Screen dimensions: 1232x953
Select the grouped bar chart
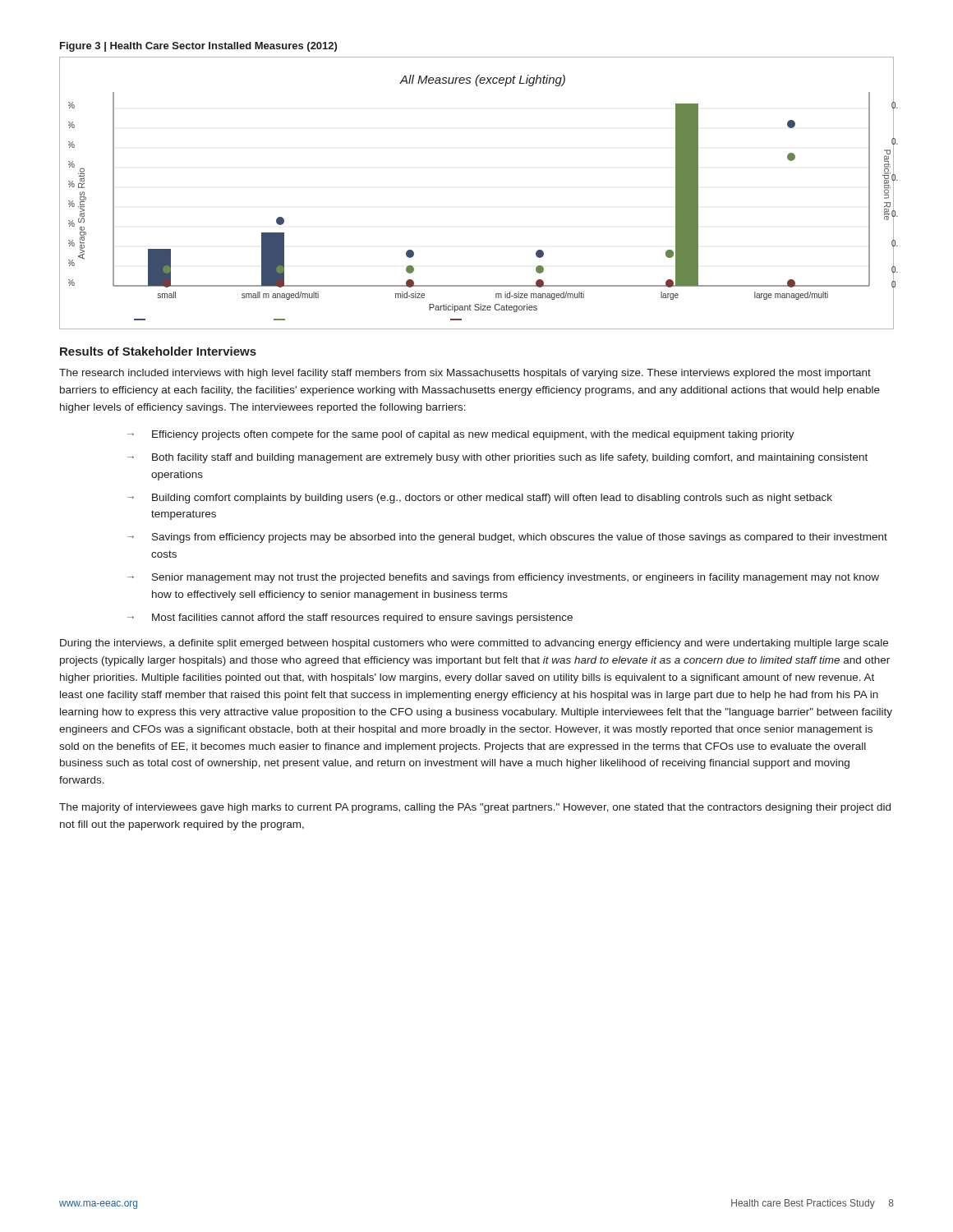point(476,193)
